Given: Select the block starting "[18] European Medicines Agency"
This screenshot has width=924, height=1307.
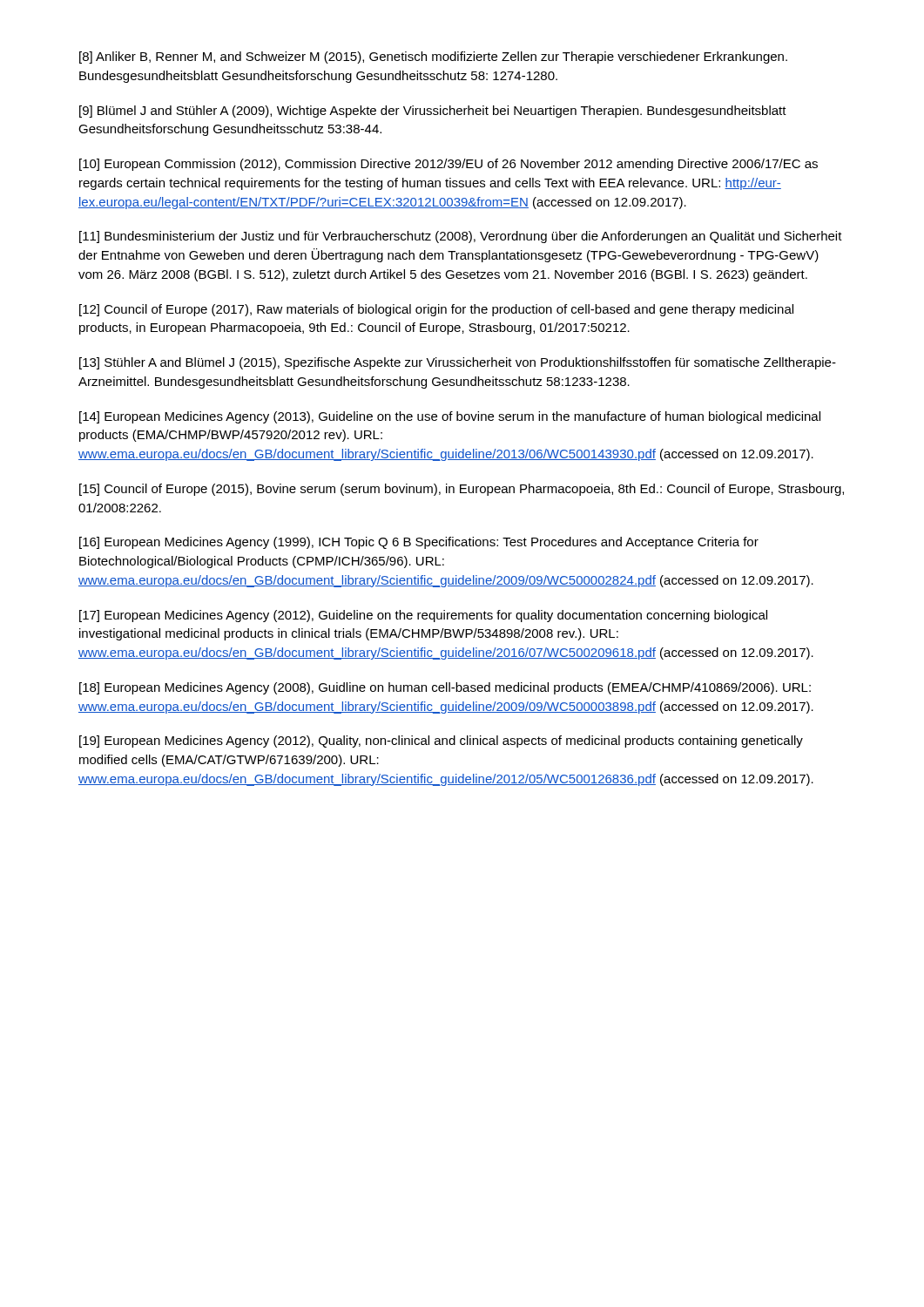Looking at the screenshot, I should (x=446, y=696).
